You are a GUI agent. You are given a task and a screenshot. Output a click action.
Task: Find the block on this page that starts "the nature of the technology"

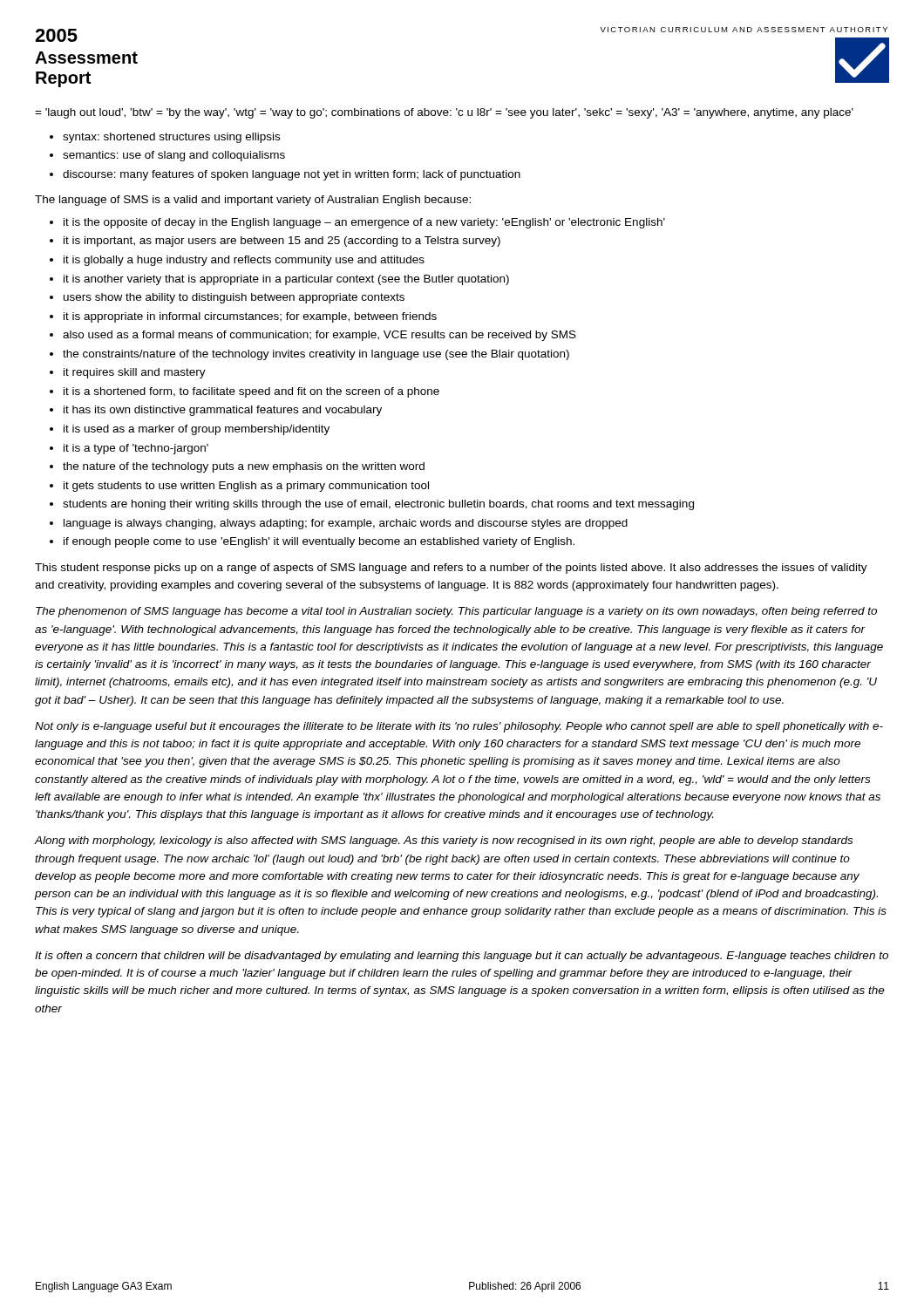(x=244, y=466)
